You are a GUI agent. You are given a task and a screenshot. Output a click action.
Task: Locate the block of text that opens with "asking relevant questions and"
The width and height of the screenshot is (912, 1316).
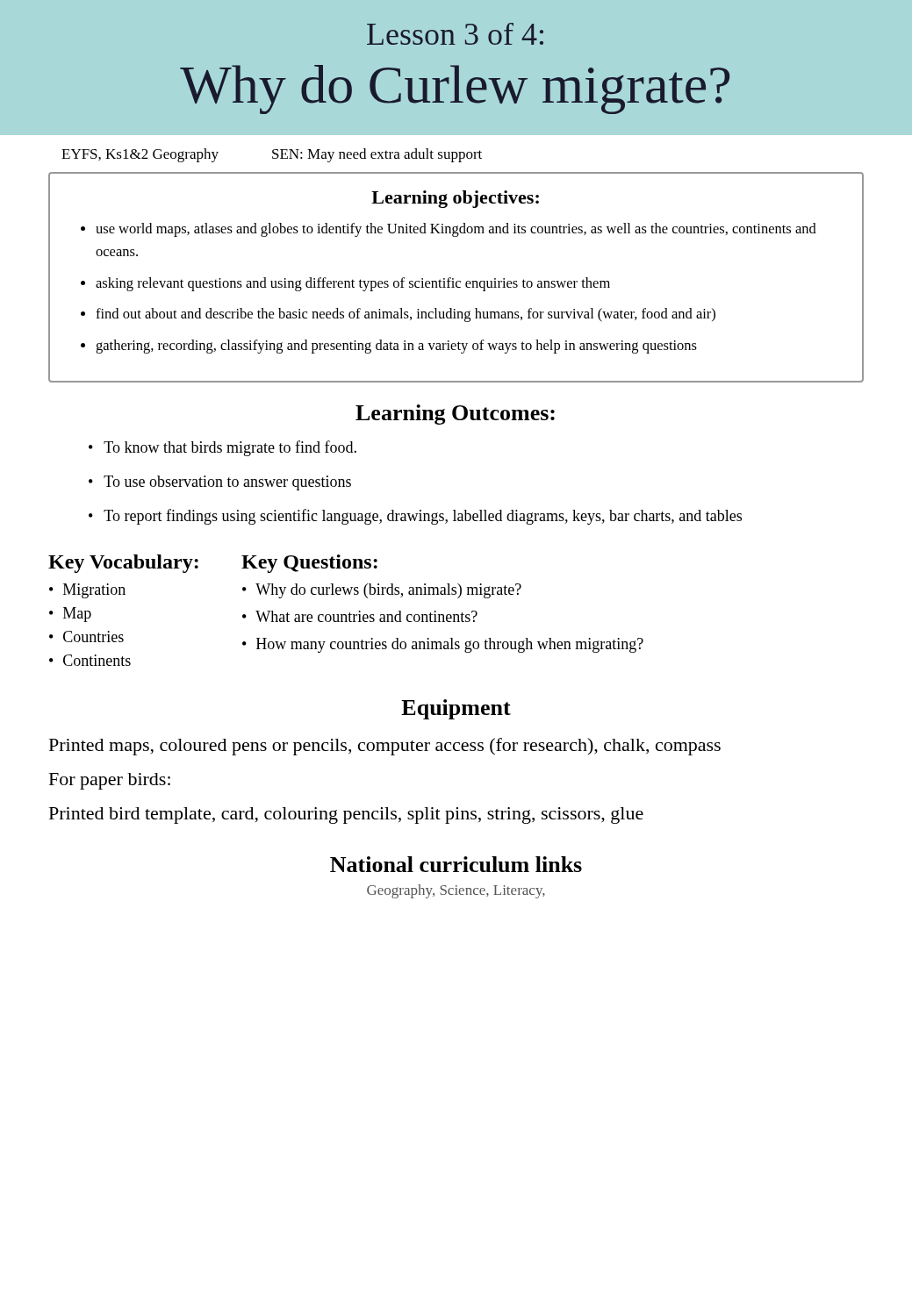coord(353,283)
